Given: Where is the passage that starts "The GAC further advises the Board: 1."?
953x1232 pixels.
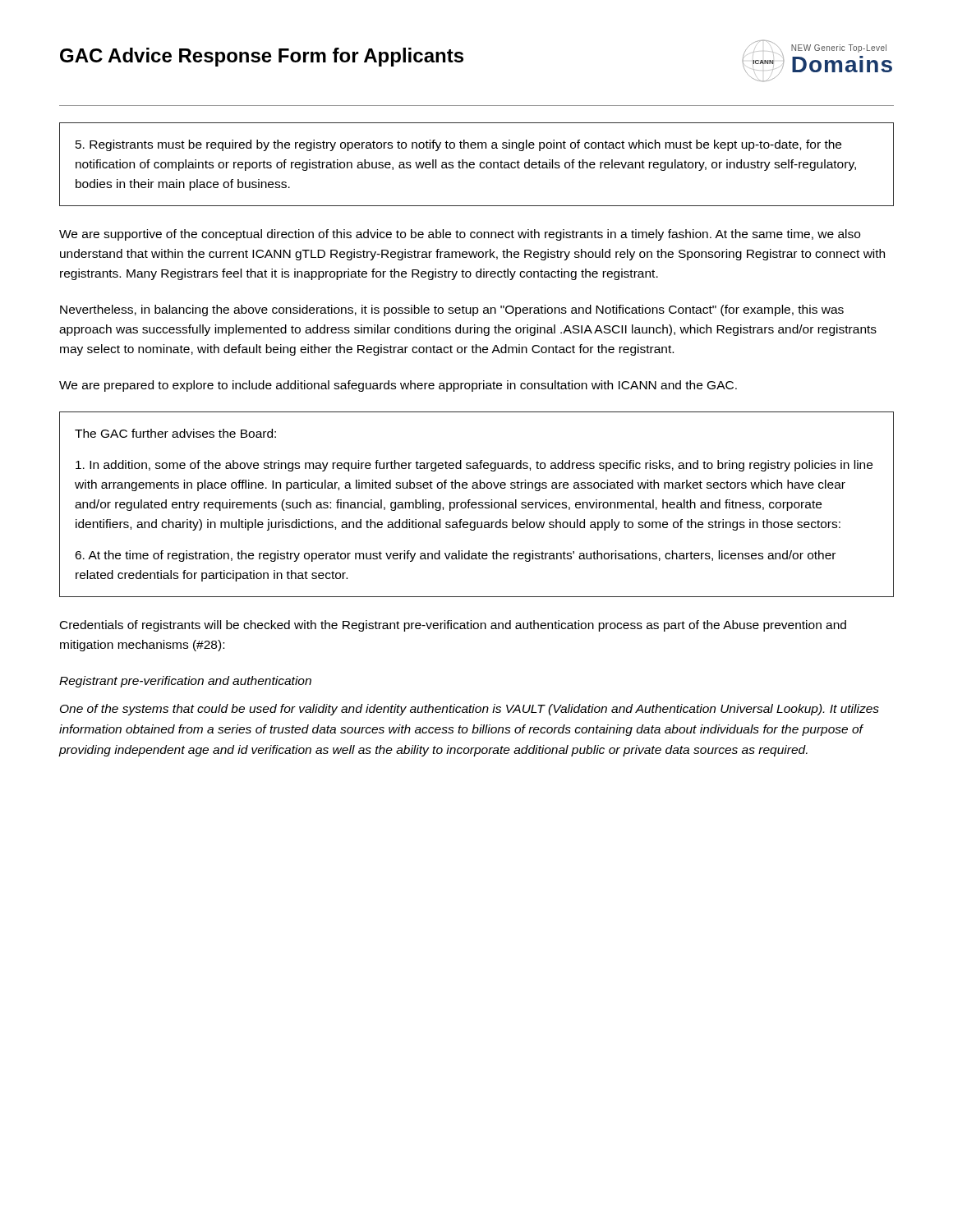Looking at the screenshot, I should [x=476, y=504].
